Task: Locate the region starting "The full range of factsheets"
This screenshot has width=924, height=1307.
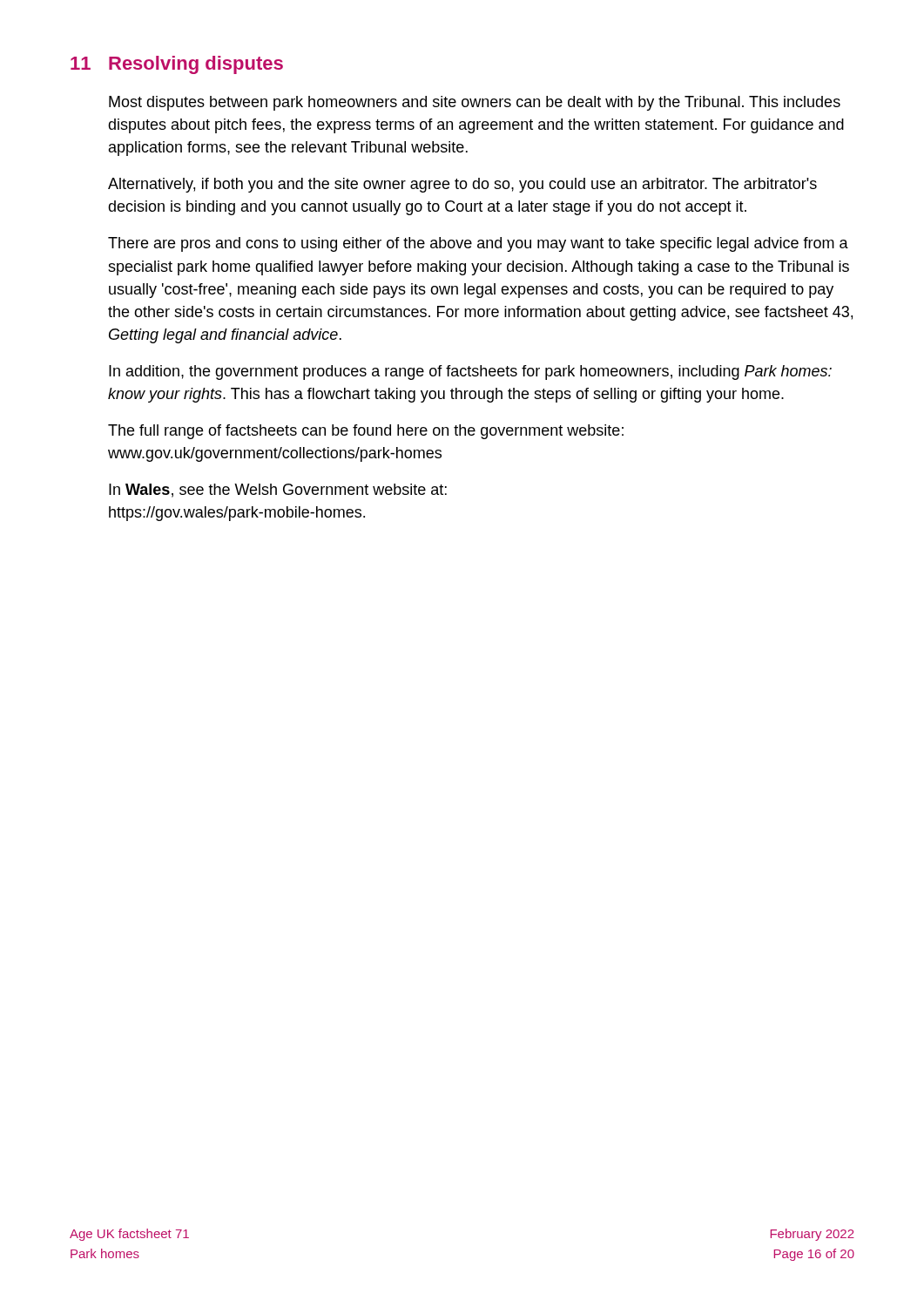Action: click(x=366, y=442)
